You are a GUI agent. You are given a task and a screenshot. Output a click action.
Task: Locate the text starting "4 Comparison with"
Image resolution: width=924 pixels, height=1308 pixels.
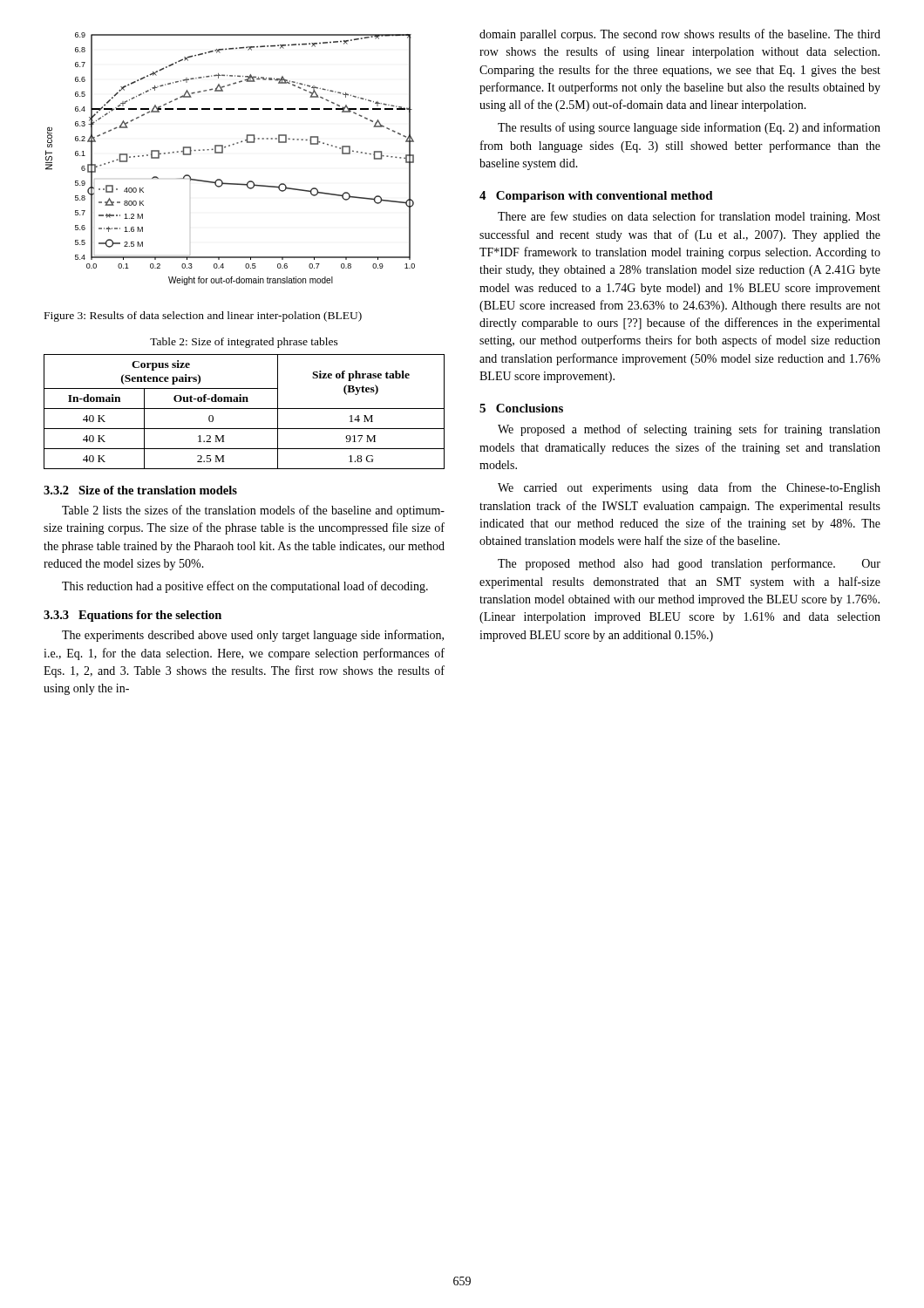(x=596, y=196)
